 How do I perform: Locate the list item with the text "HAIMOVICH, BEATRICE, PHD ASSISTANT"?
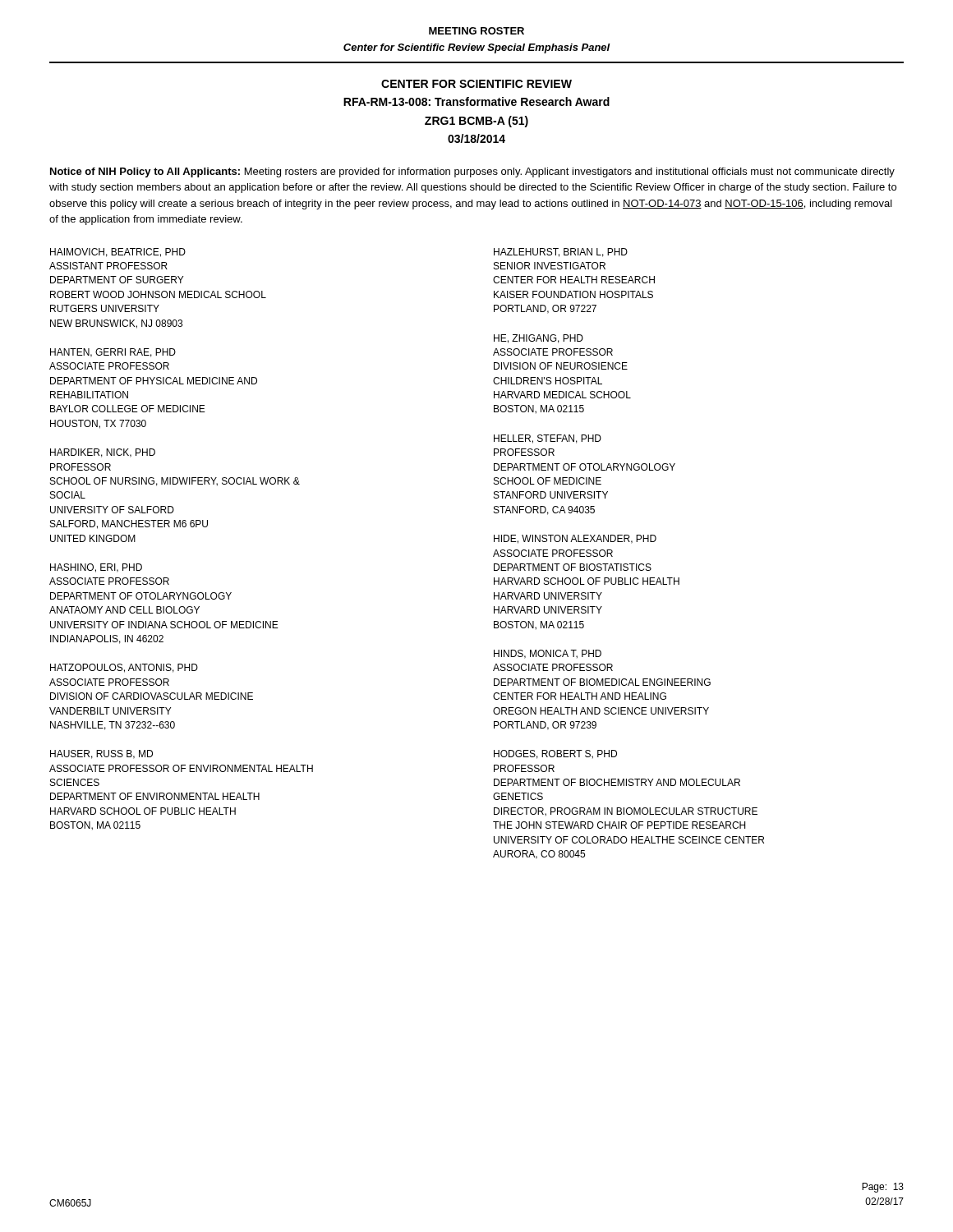[158, 287]
